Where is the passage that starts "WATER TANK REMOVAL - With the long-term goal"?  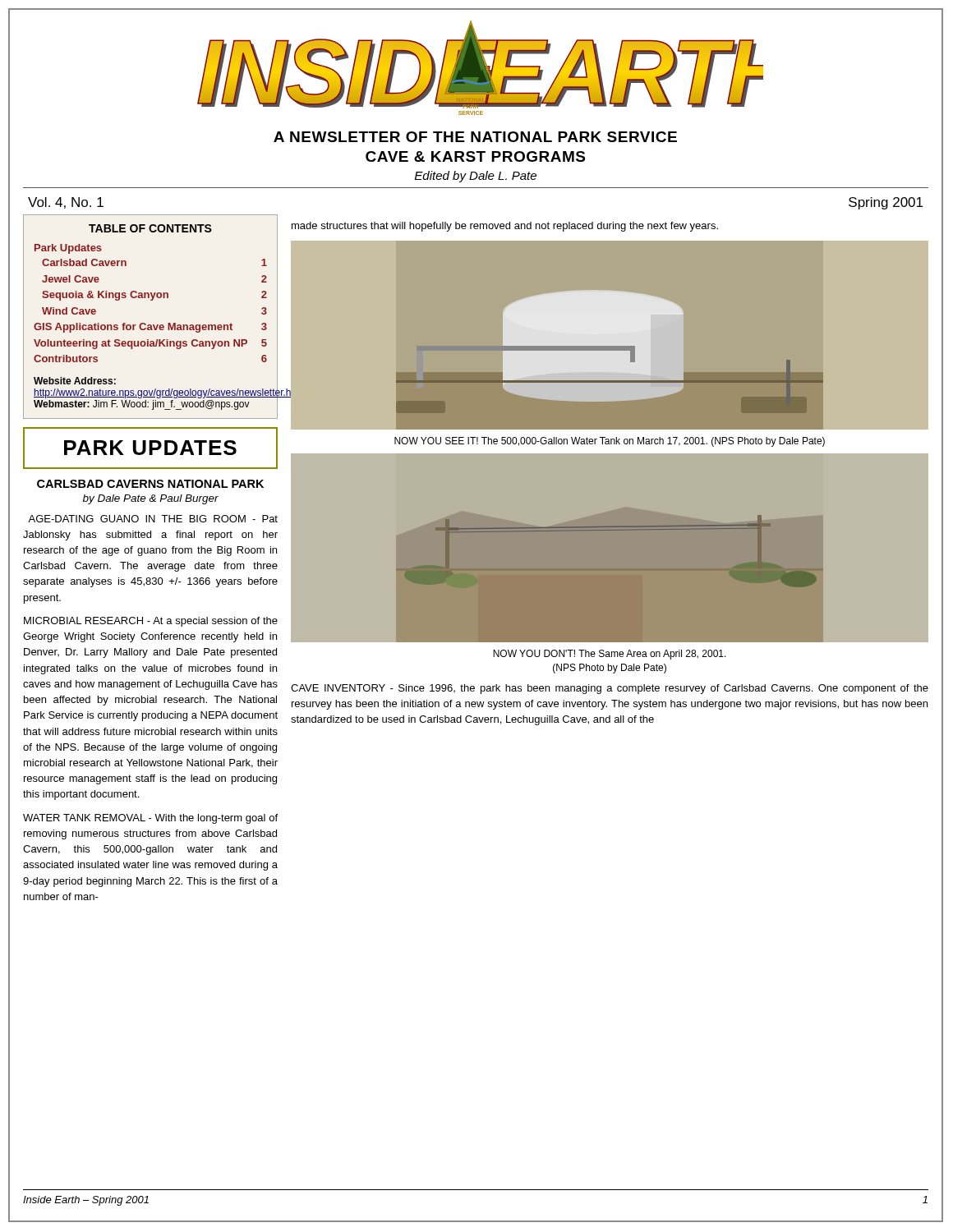150,857
